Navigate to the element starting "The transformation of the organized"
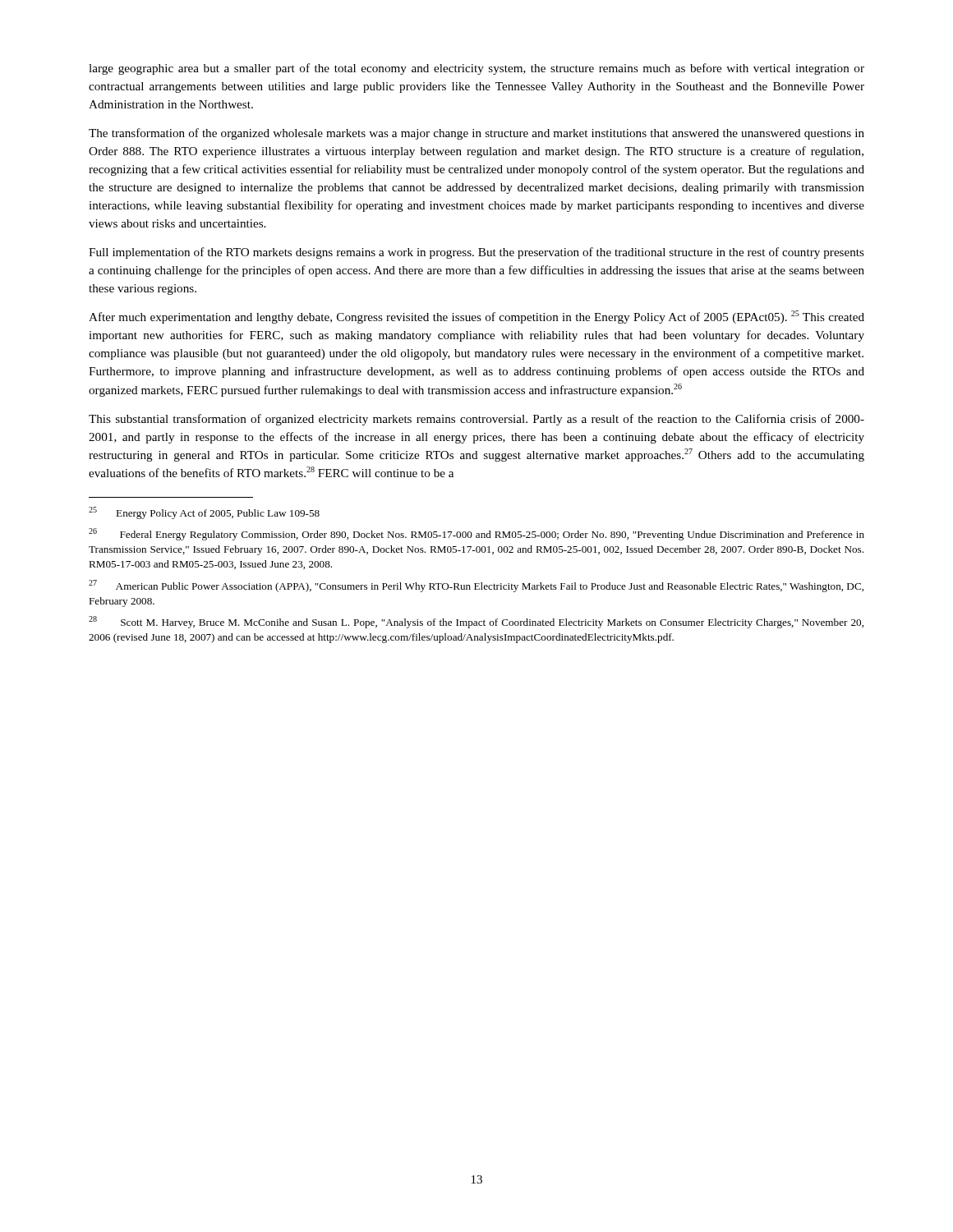This screenshot has height=1232, width=953. pyautogui.click(x=476, y=178)
